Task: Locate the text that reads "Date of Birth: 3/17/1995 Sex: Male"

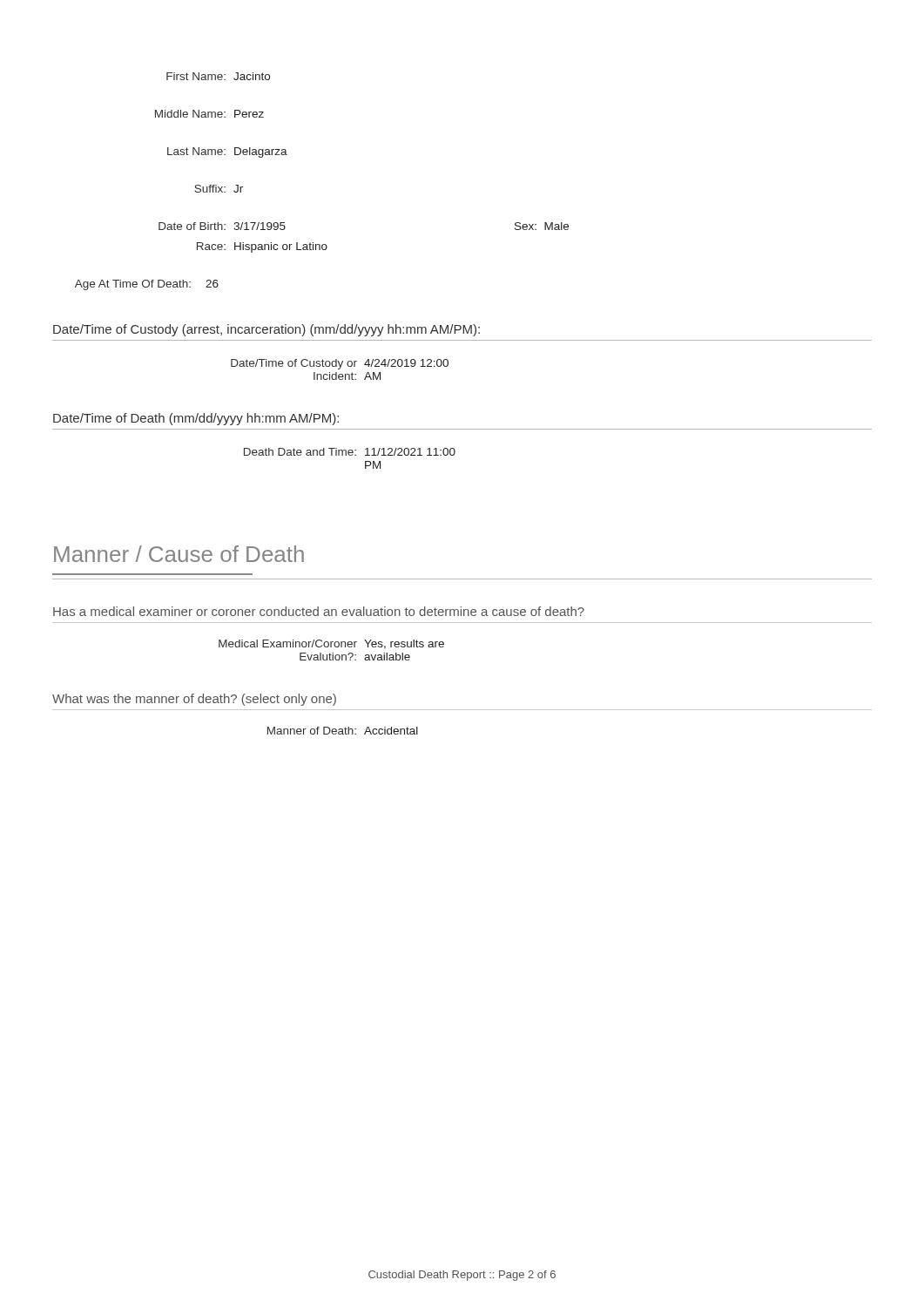Action: tap(224, 224)
